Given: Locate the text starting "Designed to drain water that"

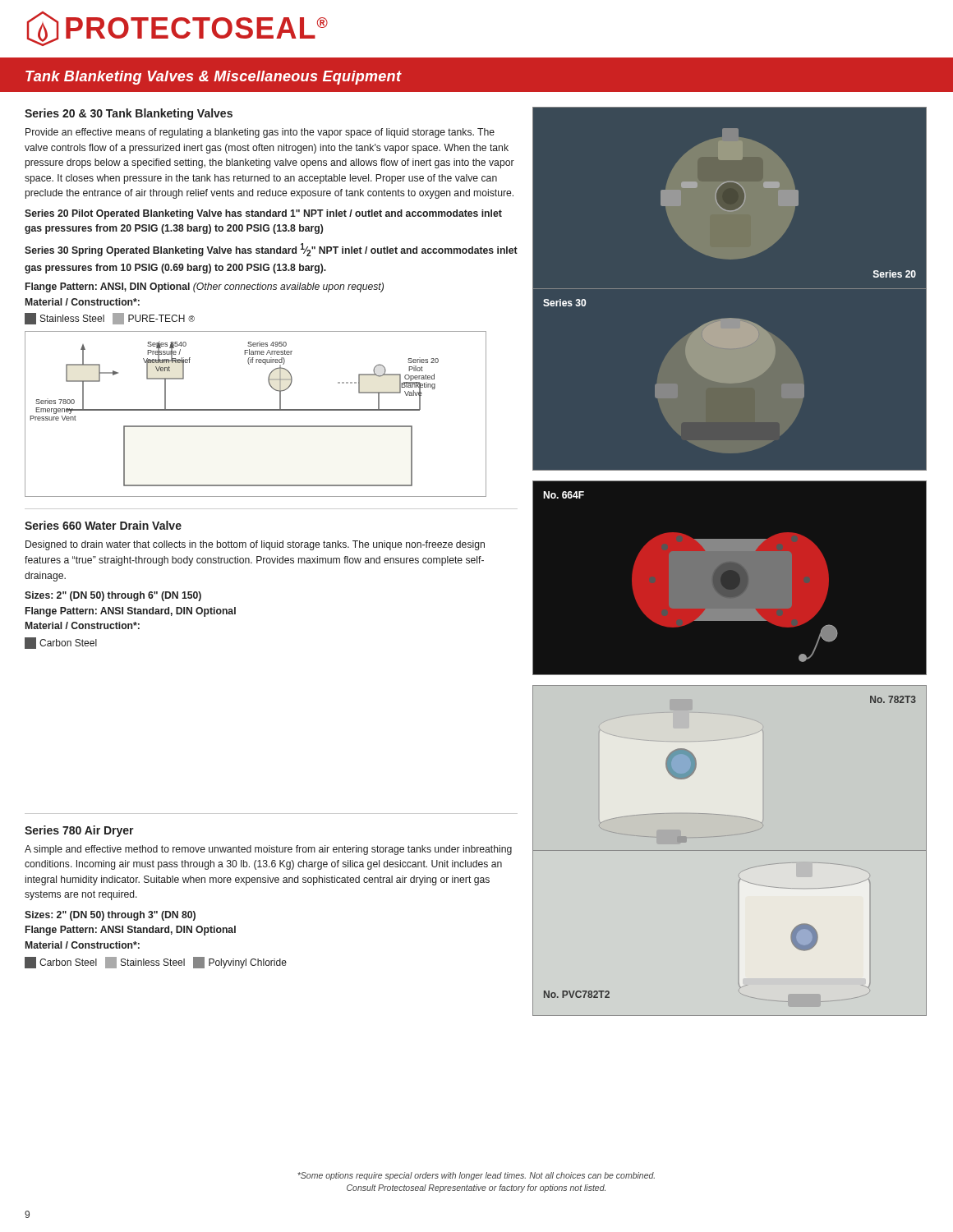Looking at the screenshot, I should (255, 560).
